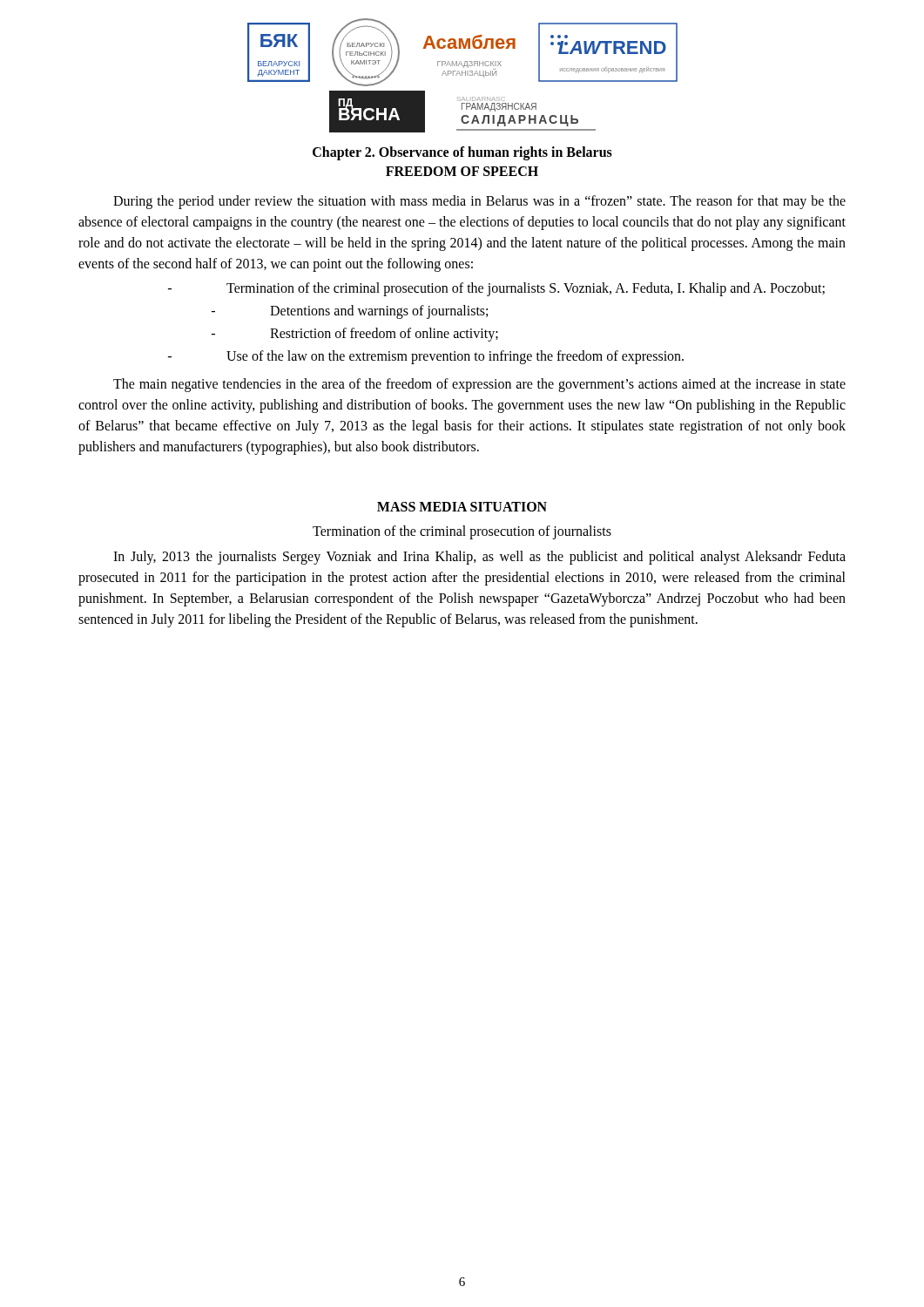Image resolution: width=924 pixels, height=1307 pixels.
Task: Find the text block that reads "The main negative tendencies in"
Action: coord(462,415)
